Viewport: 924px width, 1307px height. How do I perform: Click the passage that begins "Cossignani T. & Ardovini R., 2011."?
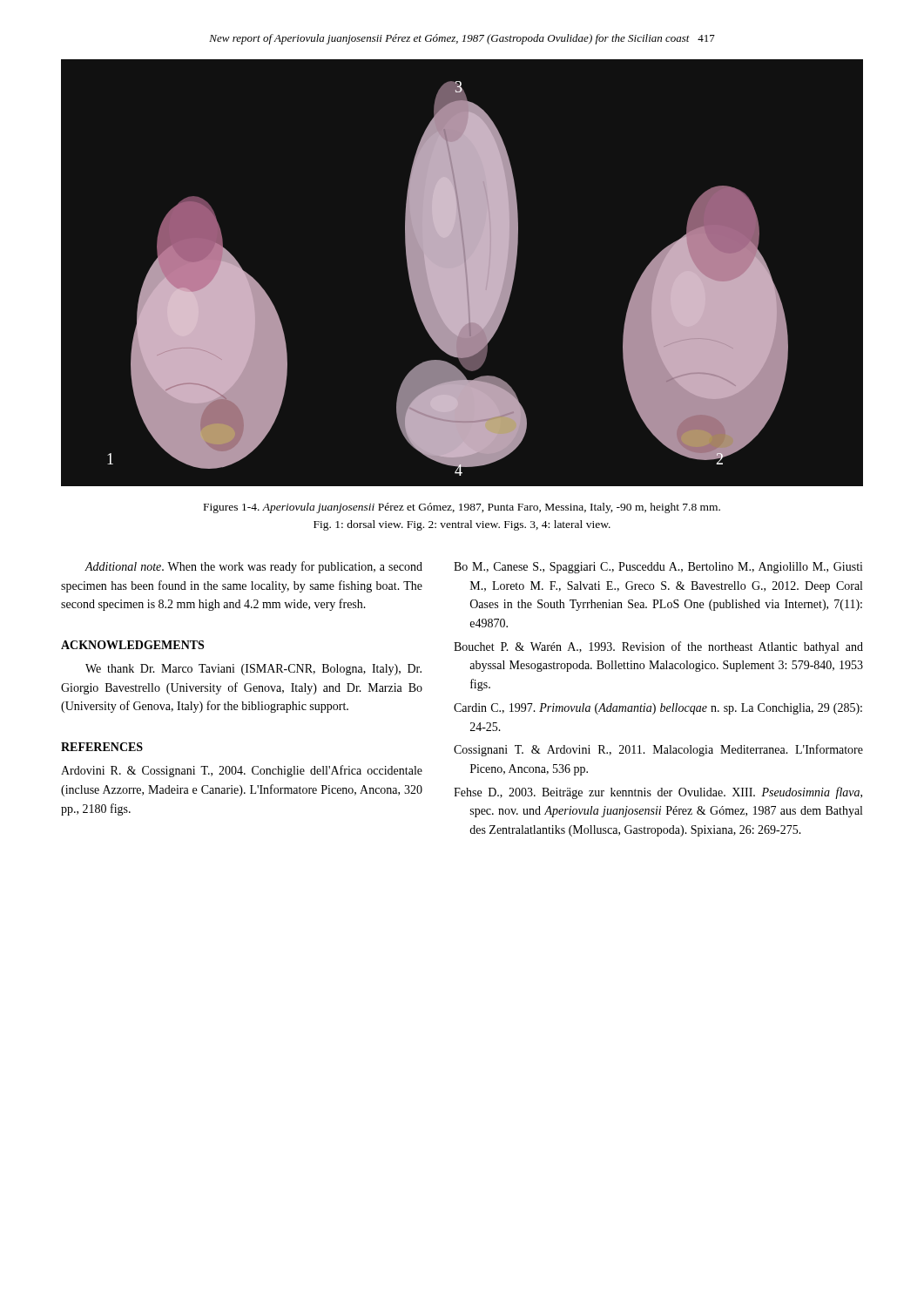coord(658,759)
